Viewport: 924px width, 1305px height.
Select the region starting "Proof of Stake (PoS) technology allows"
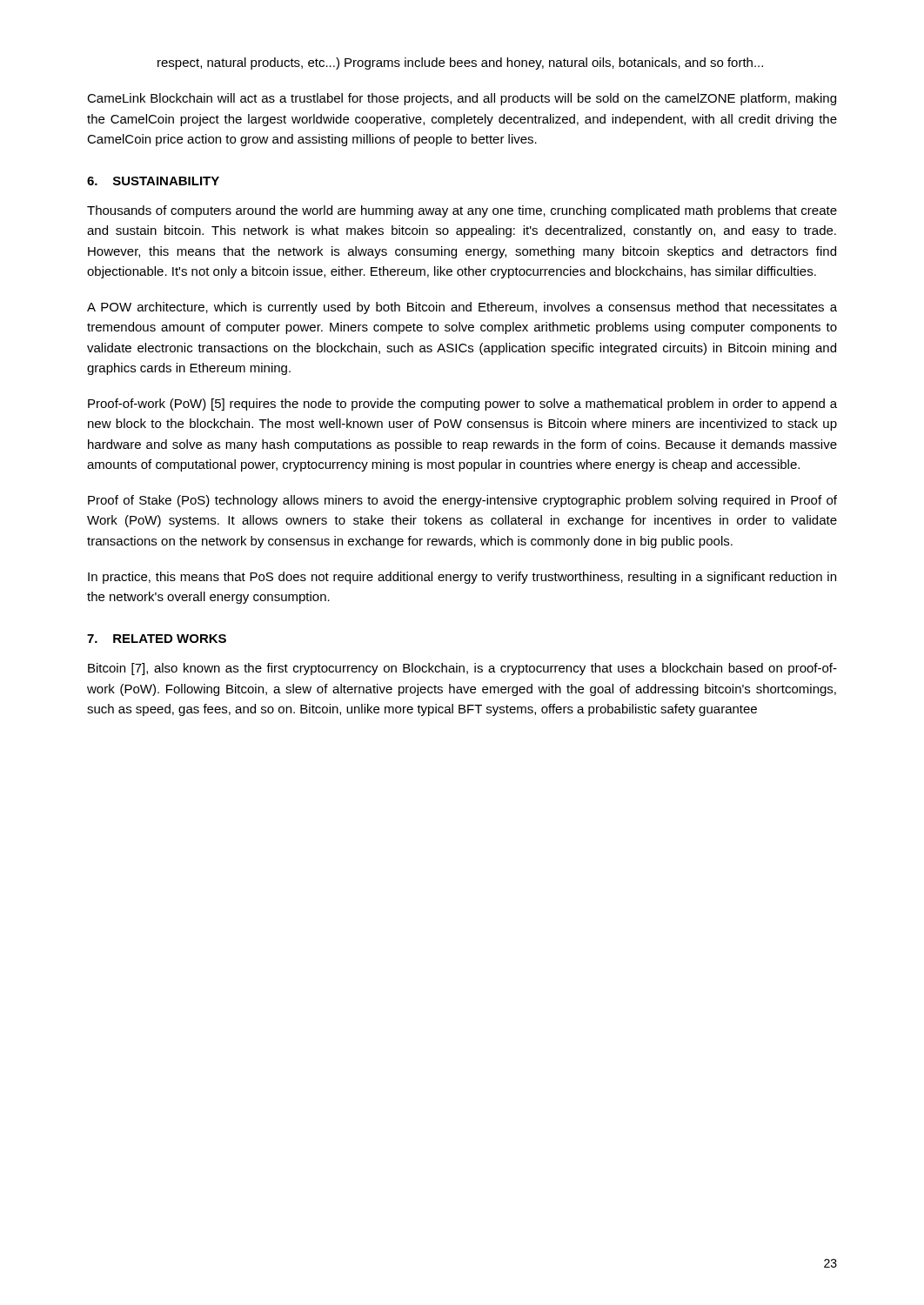click(x=462, y=520)
